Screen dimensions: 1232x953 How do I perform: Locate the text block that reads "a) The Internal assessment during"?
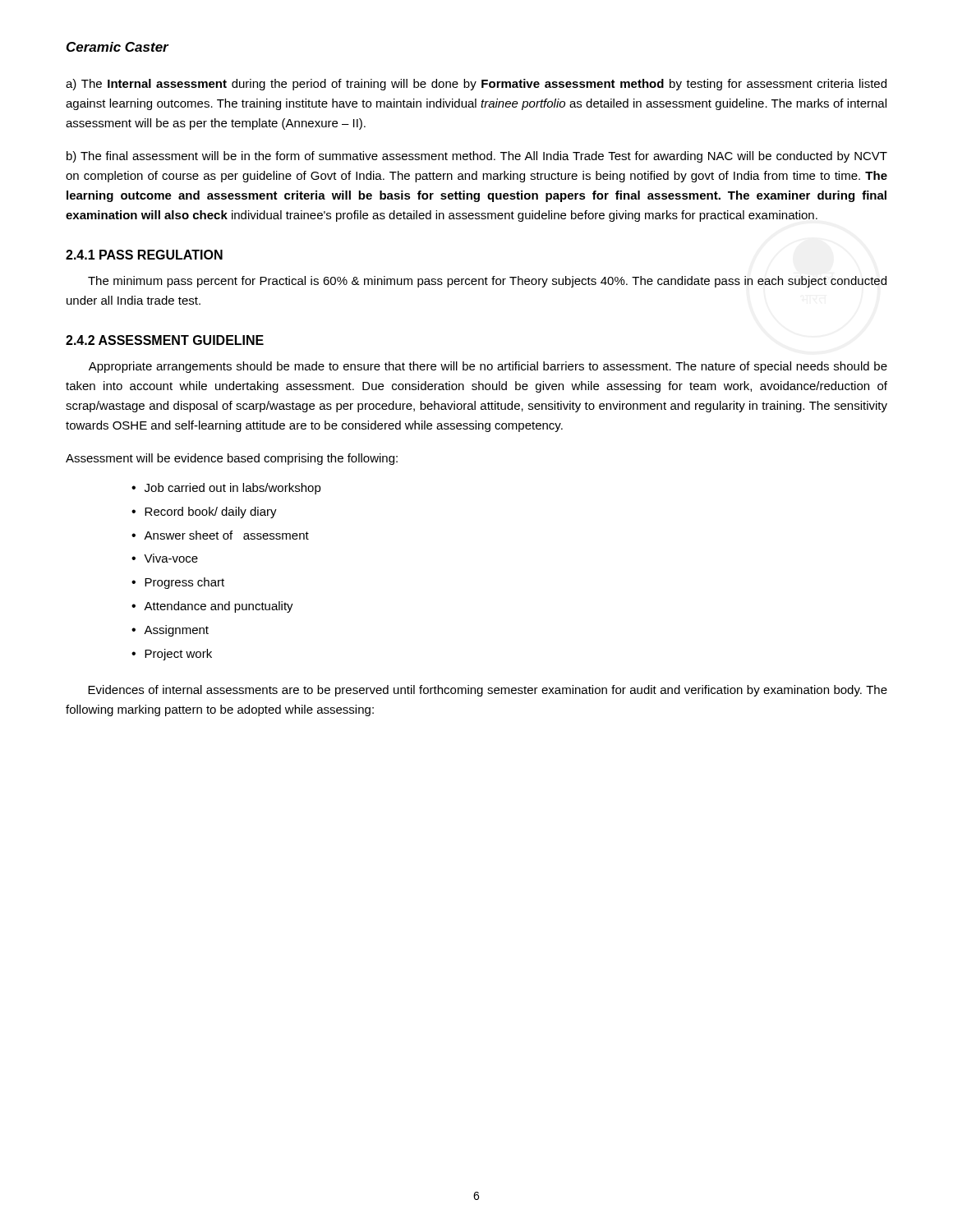click(x=476, y=103)
